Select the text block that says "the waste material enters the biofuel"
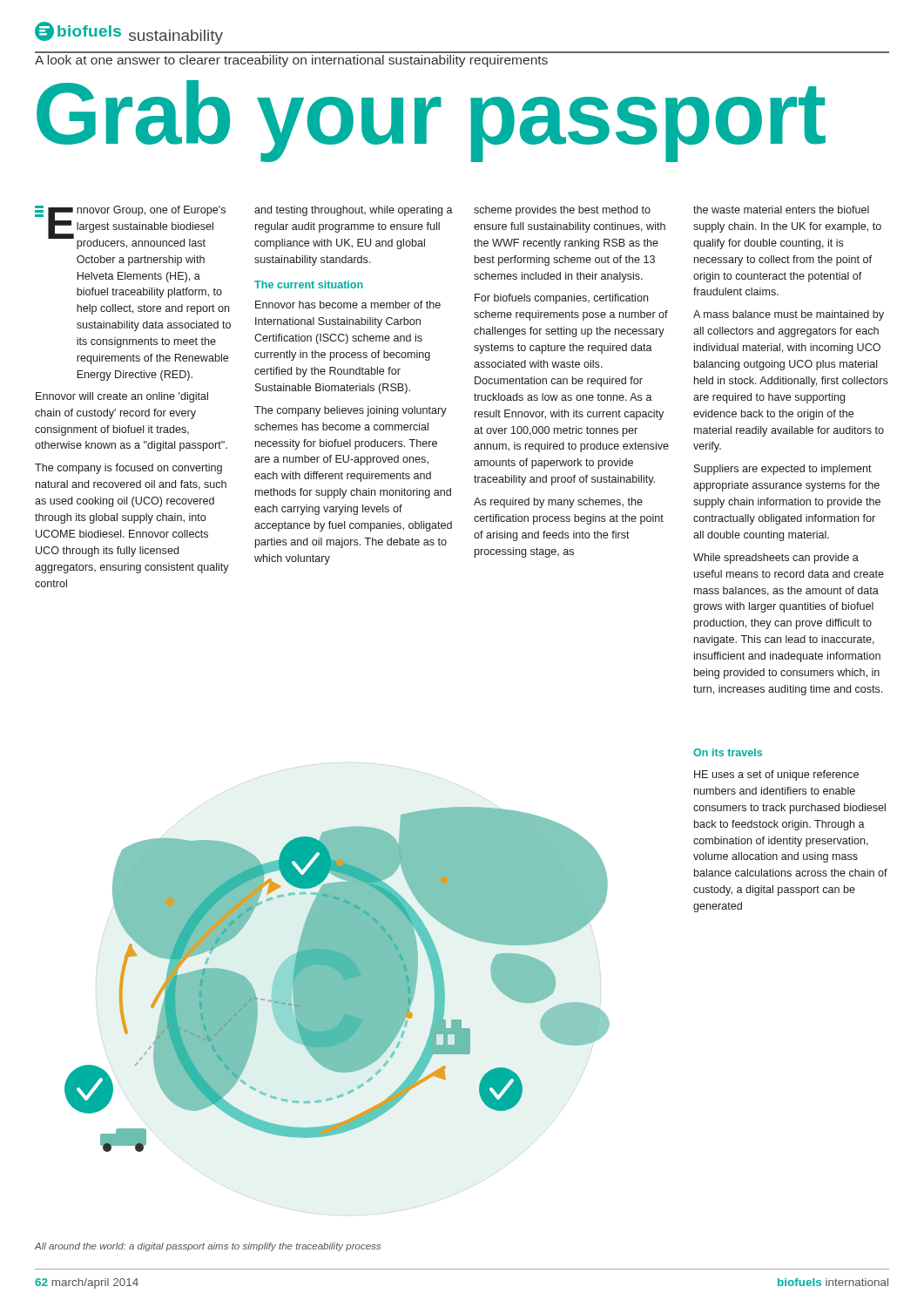Screen dimensions: 1307x924 tap(781, 210)
